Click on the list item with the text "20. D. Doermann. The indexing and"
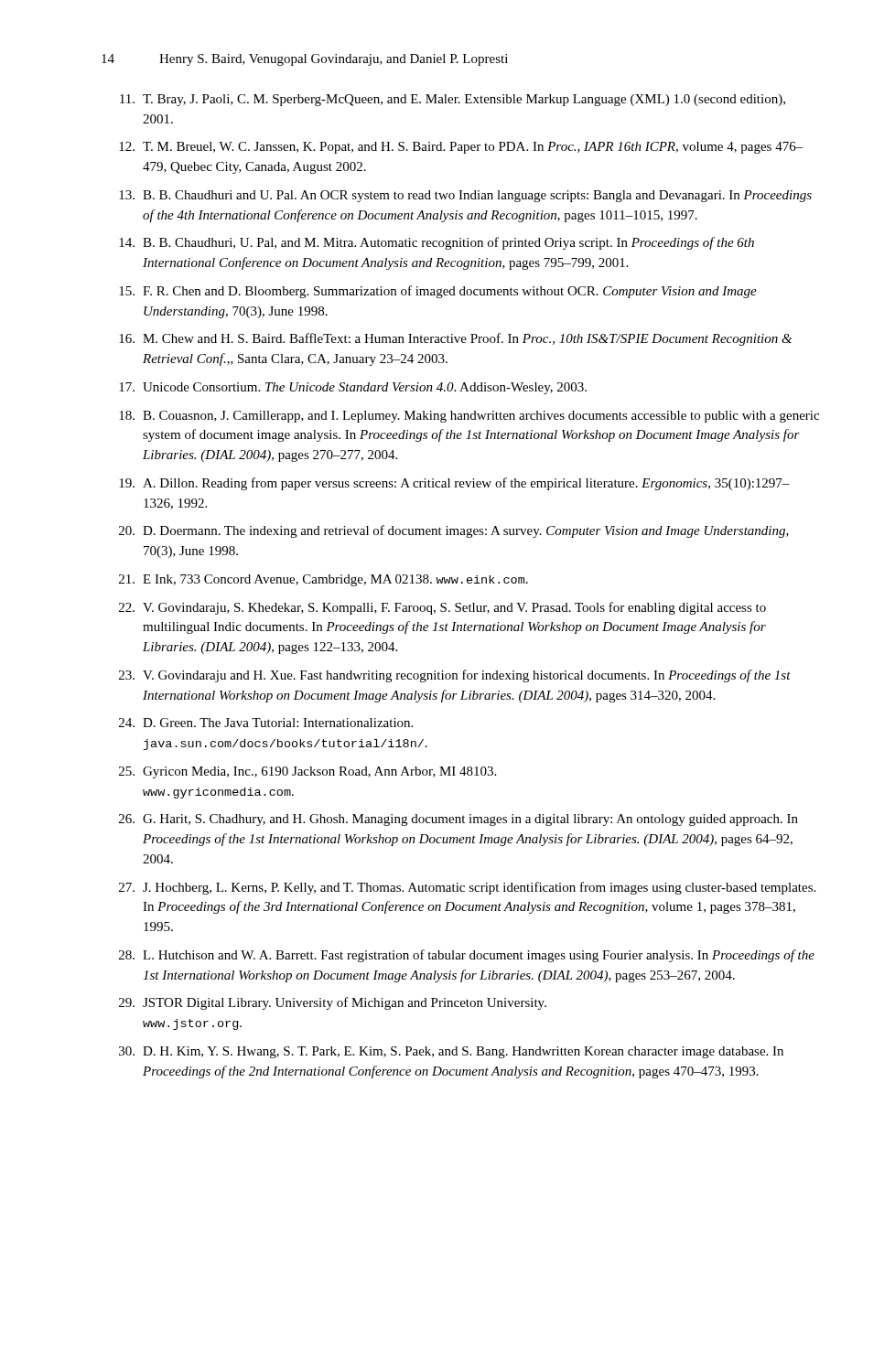 tap(460, 542)
